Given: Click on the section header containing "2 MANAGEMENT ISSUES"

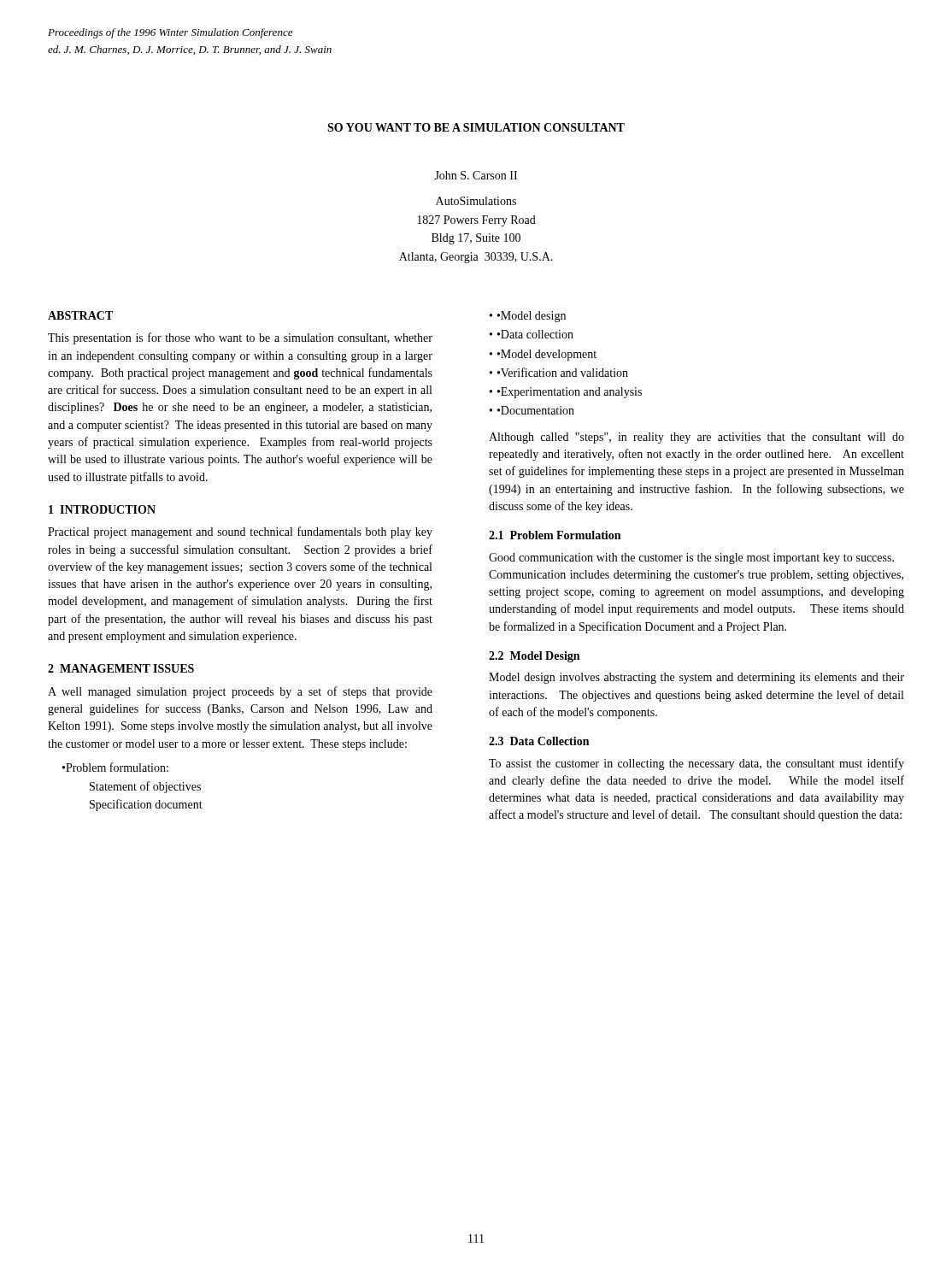Looking at the screenshot, I should [x=121, y=669].
